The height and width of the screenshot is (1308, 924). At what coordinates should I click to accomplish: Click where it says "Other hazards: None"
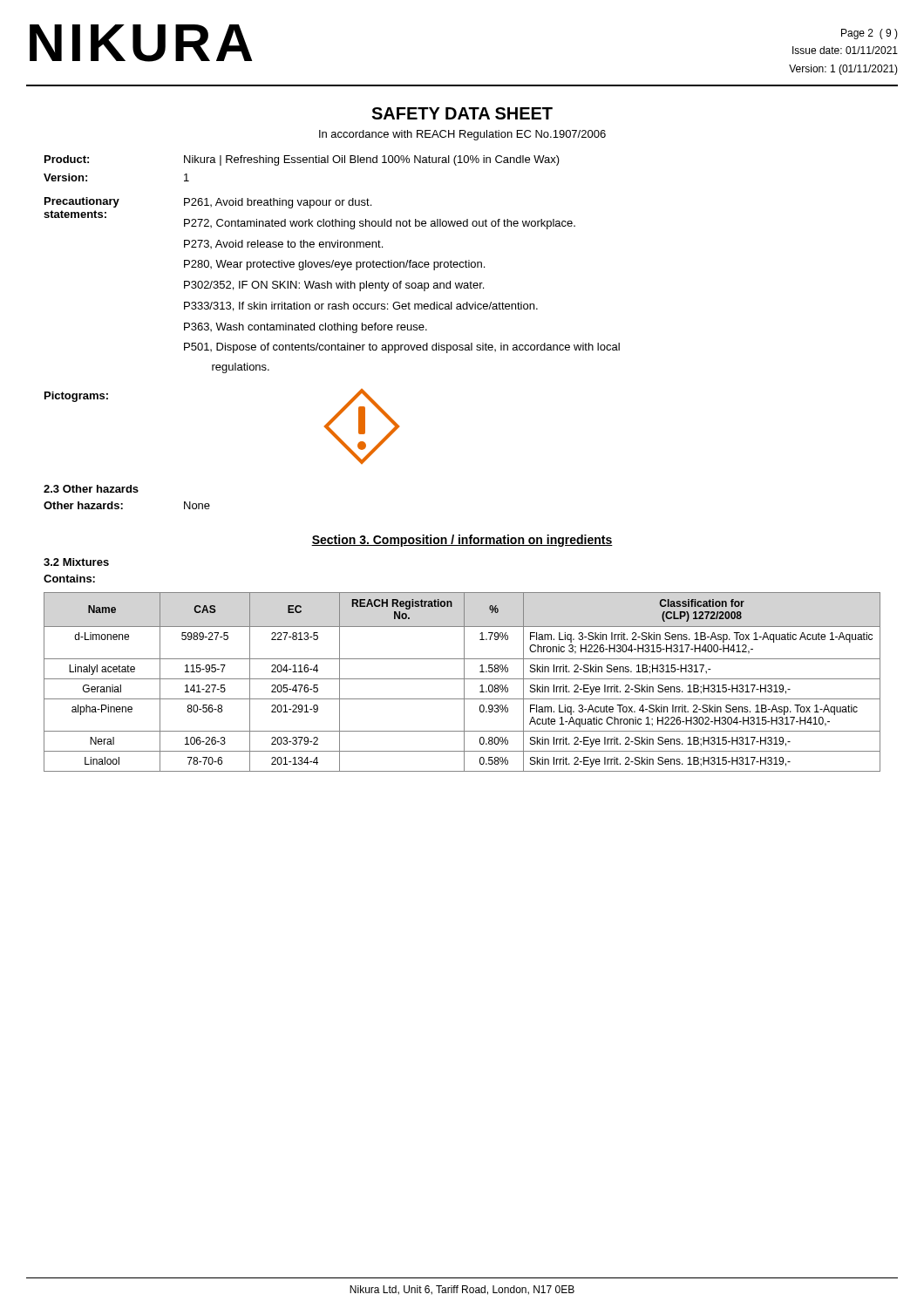click(x=95, y=505)
